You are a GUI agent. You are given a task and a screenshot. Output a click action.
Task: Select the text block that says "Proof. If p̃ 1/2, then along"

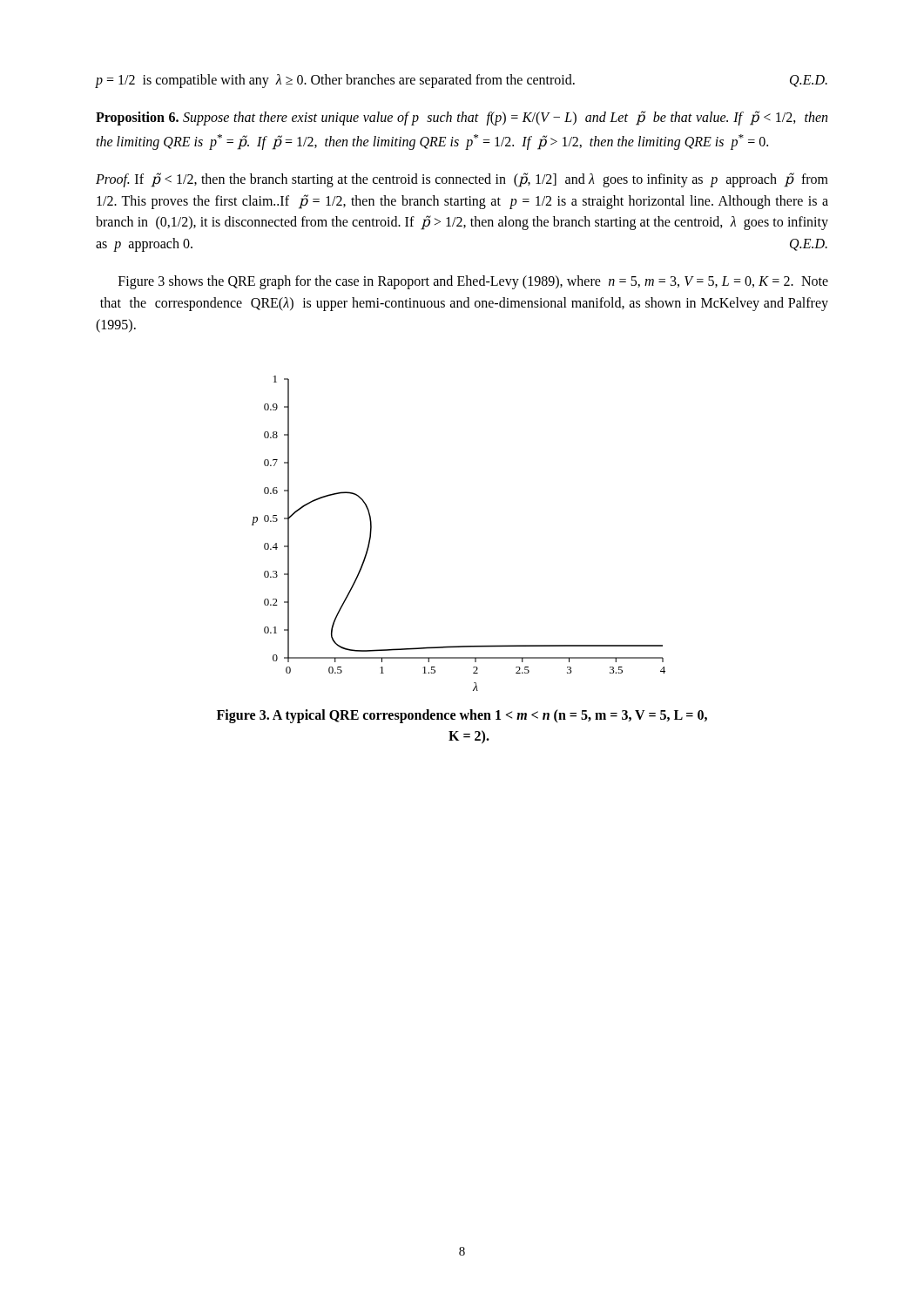[x=462, y=213]
